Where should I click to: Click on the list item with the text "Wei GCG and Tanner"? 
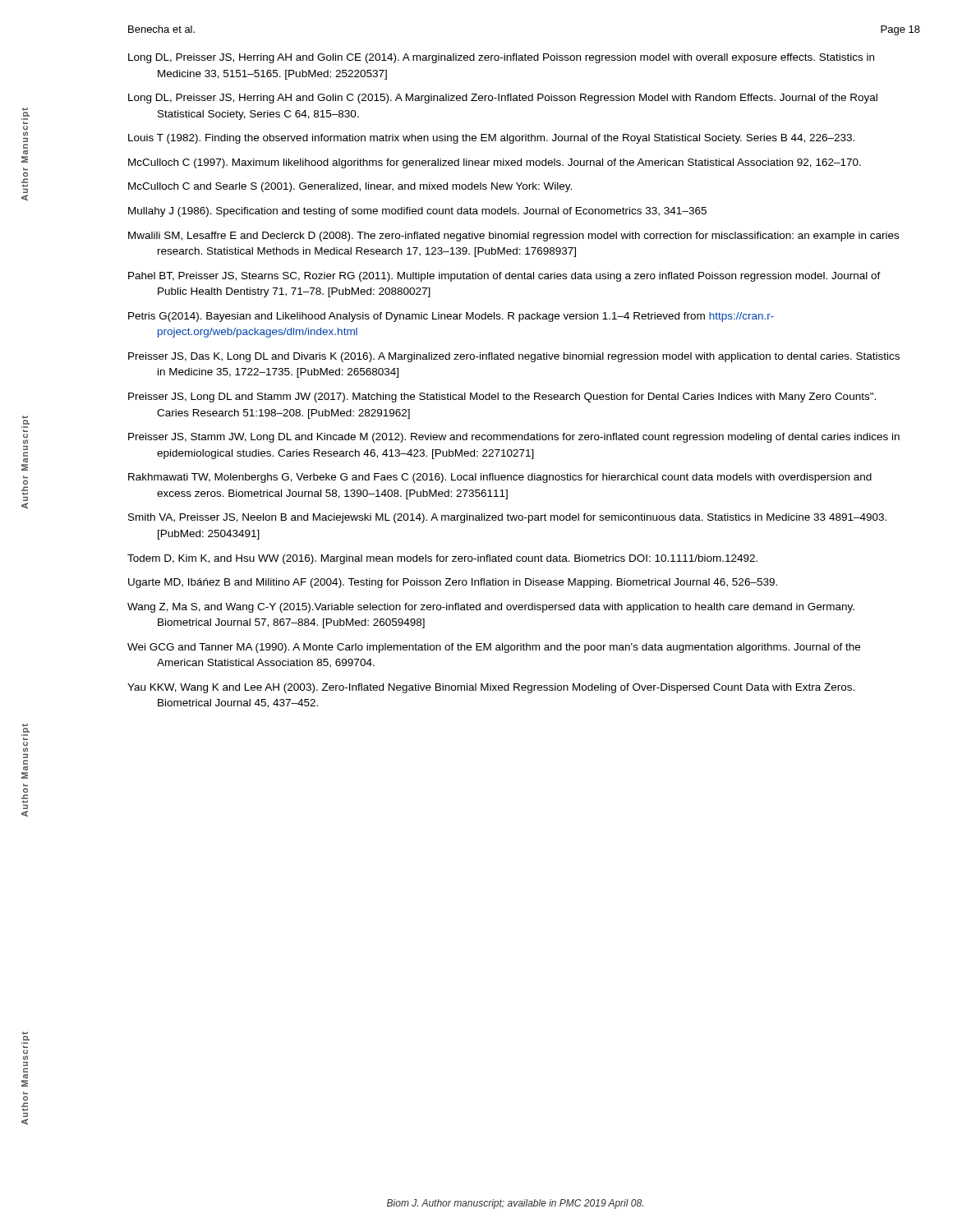[x=494, y=655]
